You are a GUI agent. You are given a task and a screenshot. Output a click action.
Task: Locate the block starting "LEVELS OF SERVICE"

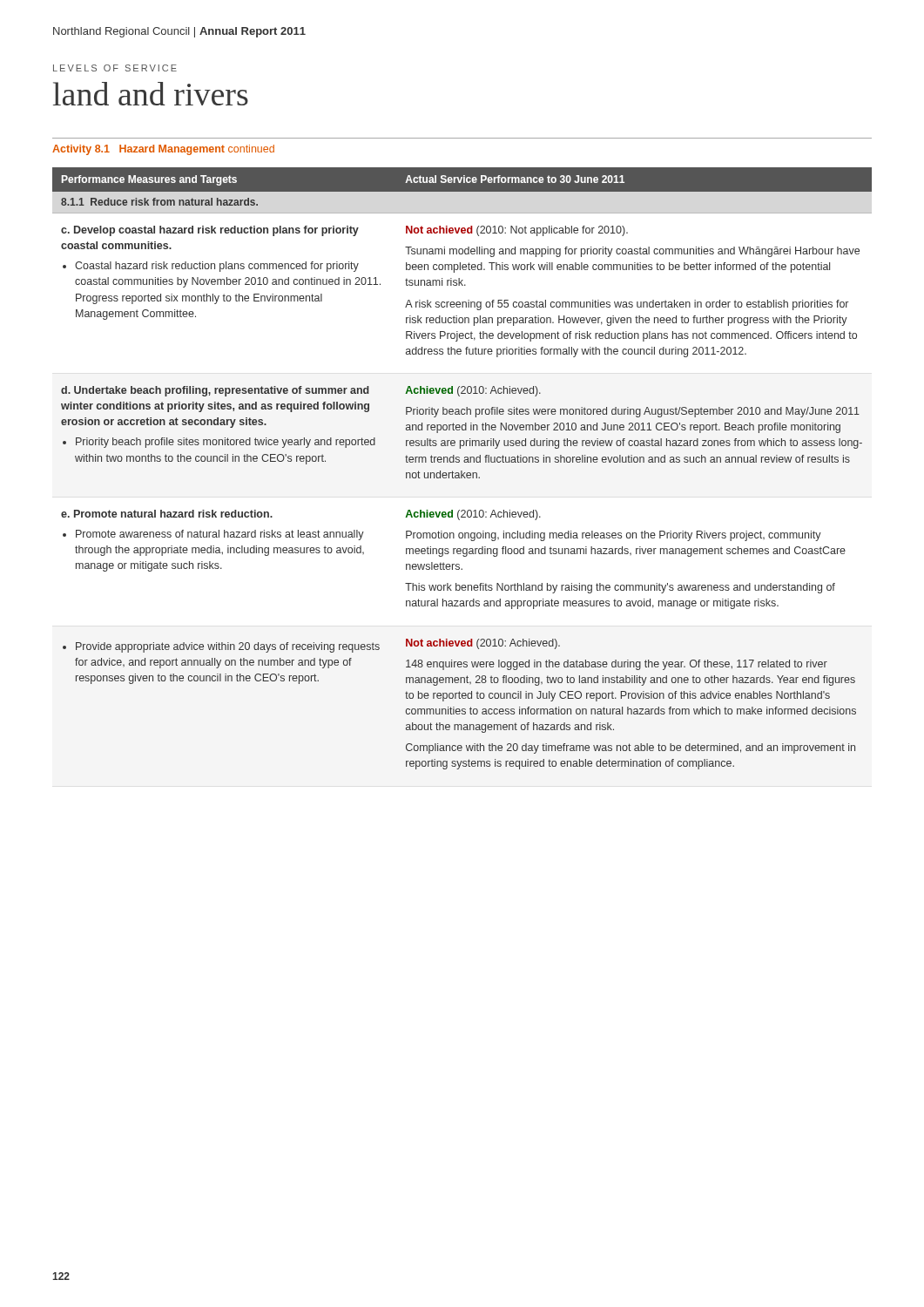(115, 68)
